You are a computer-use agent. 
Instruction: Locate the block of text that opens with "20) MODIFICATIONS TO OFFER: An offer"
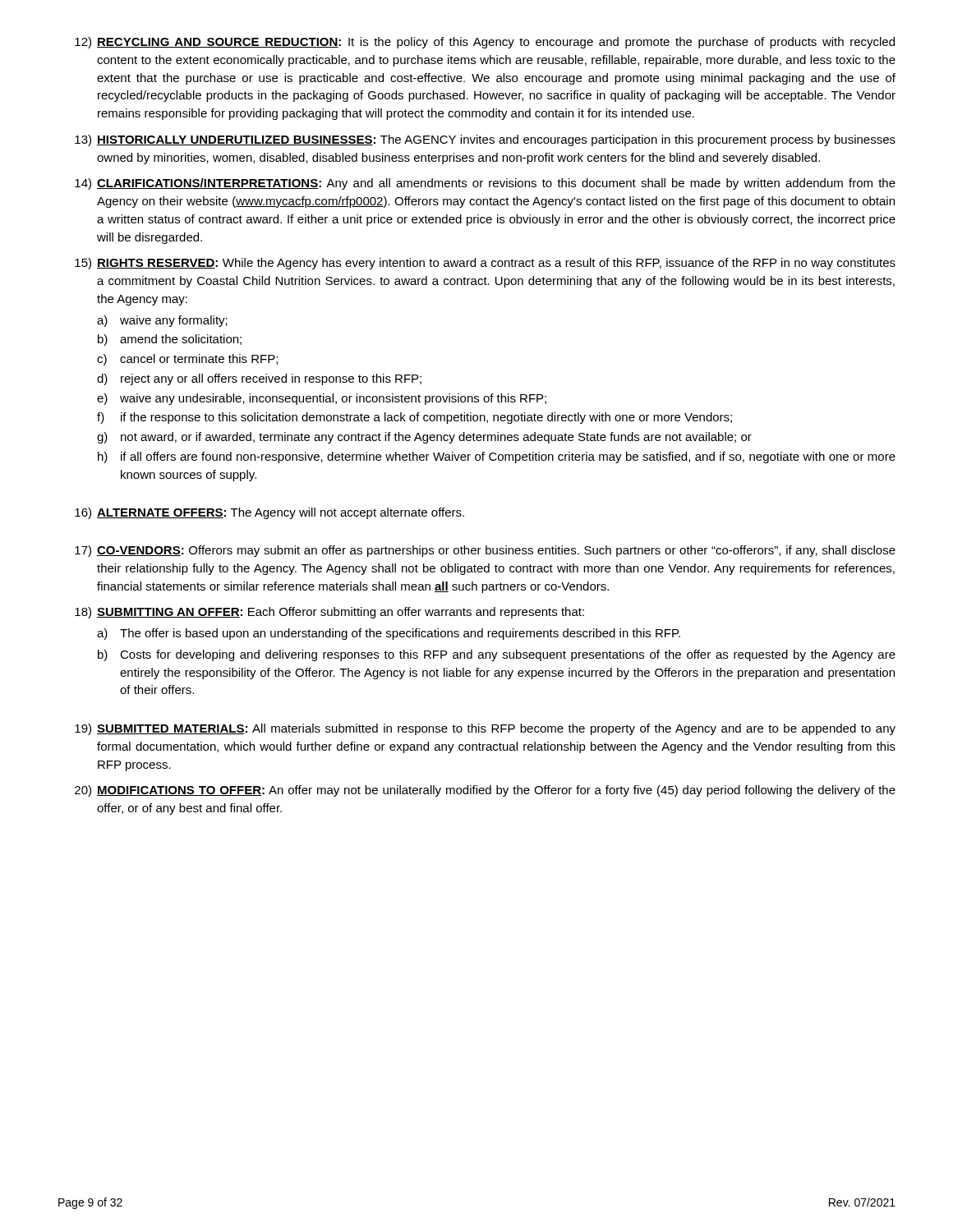tap(476, 799)
